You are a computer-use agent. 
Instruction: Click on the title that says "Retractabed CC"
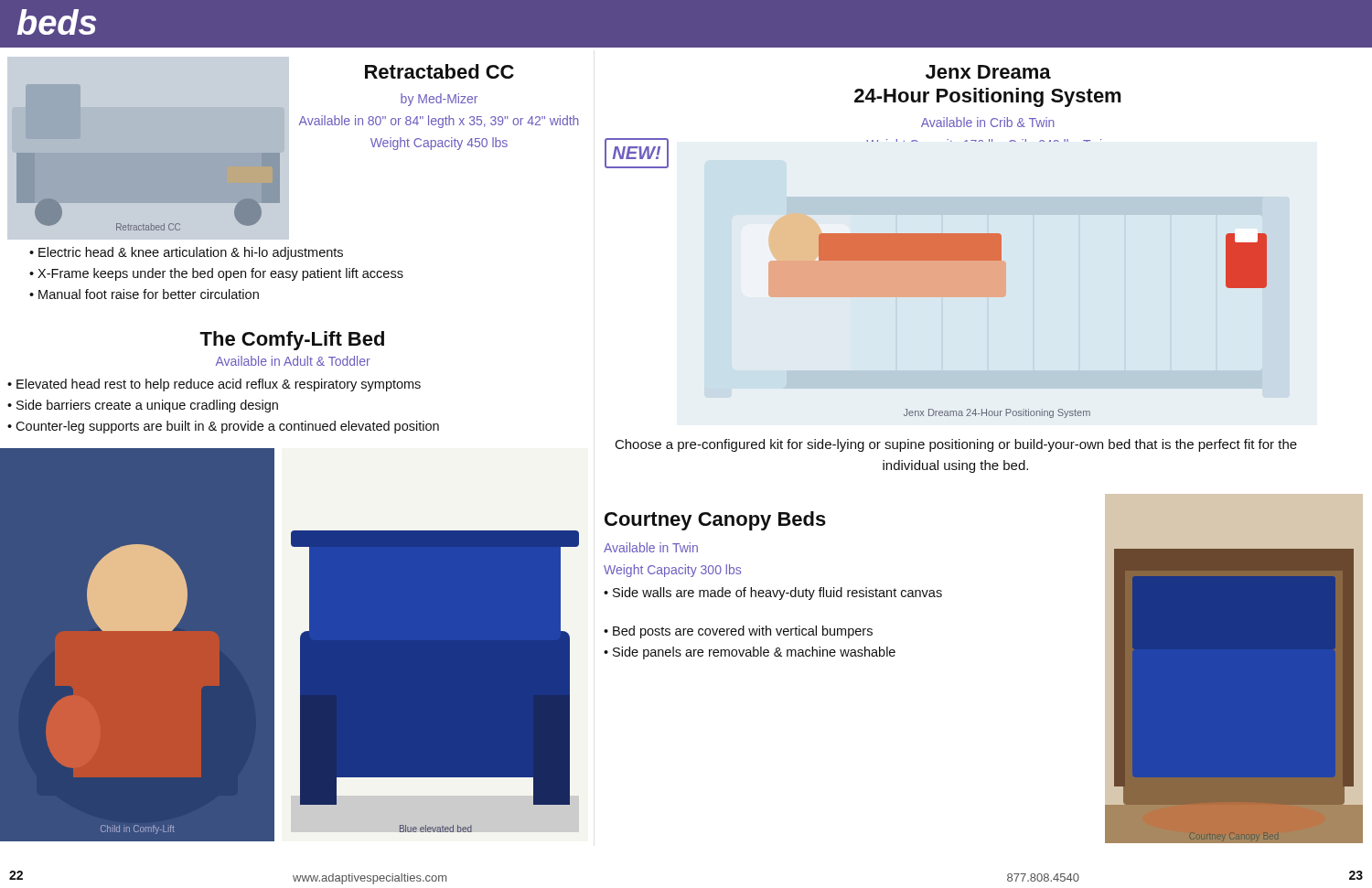[x=439, y=72]
